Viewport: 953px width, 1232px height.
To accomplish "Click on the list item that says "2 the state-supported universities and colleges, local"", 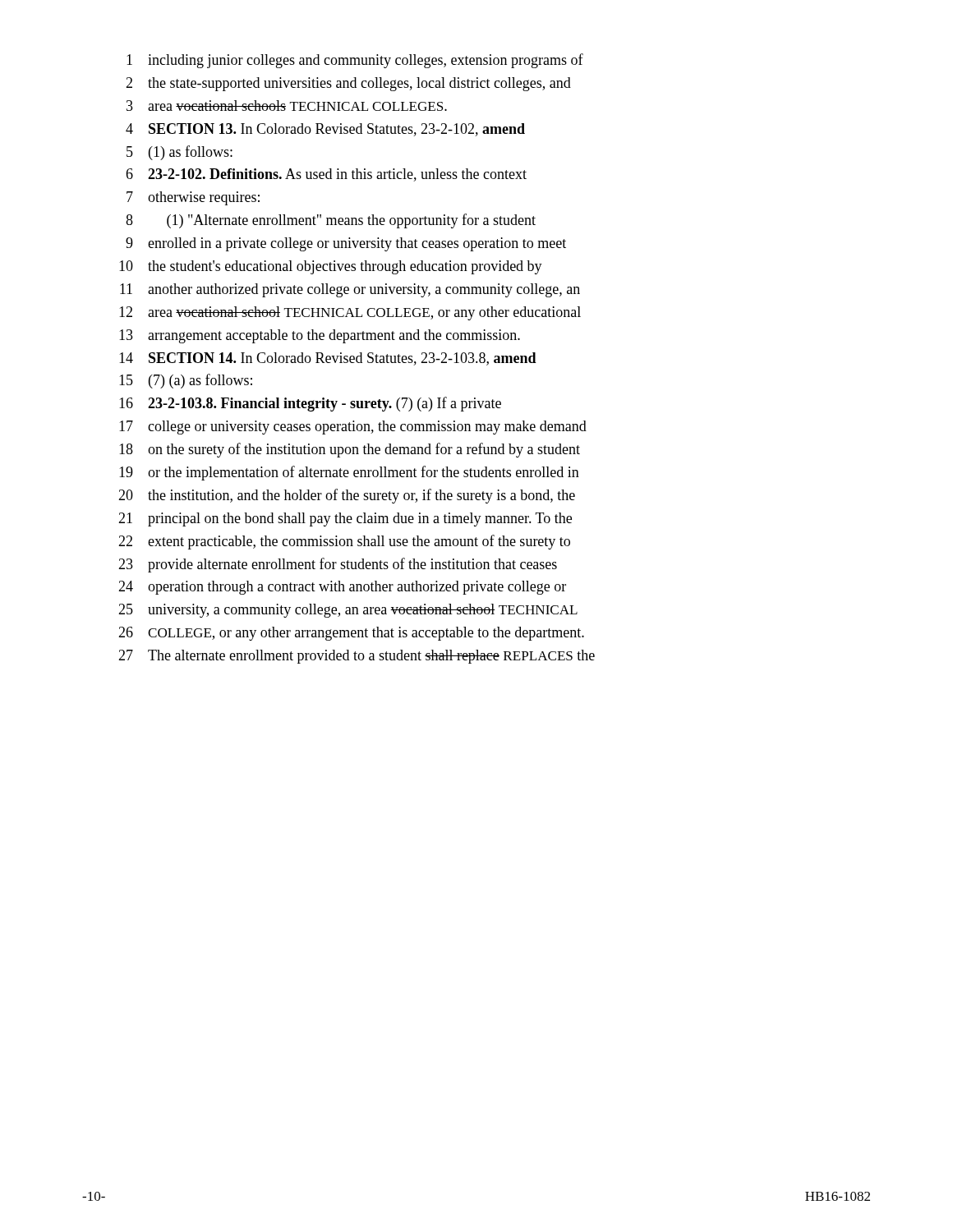I will pyautogui.click(x=485, y=84).
